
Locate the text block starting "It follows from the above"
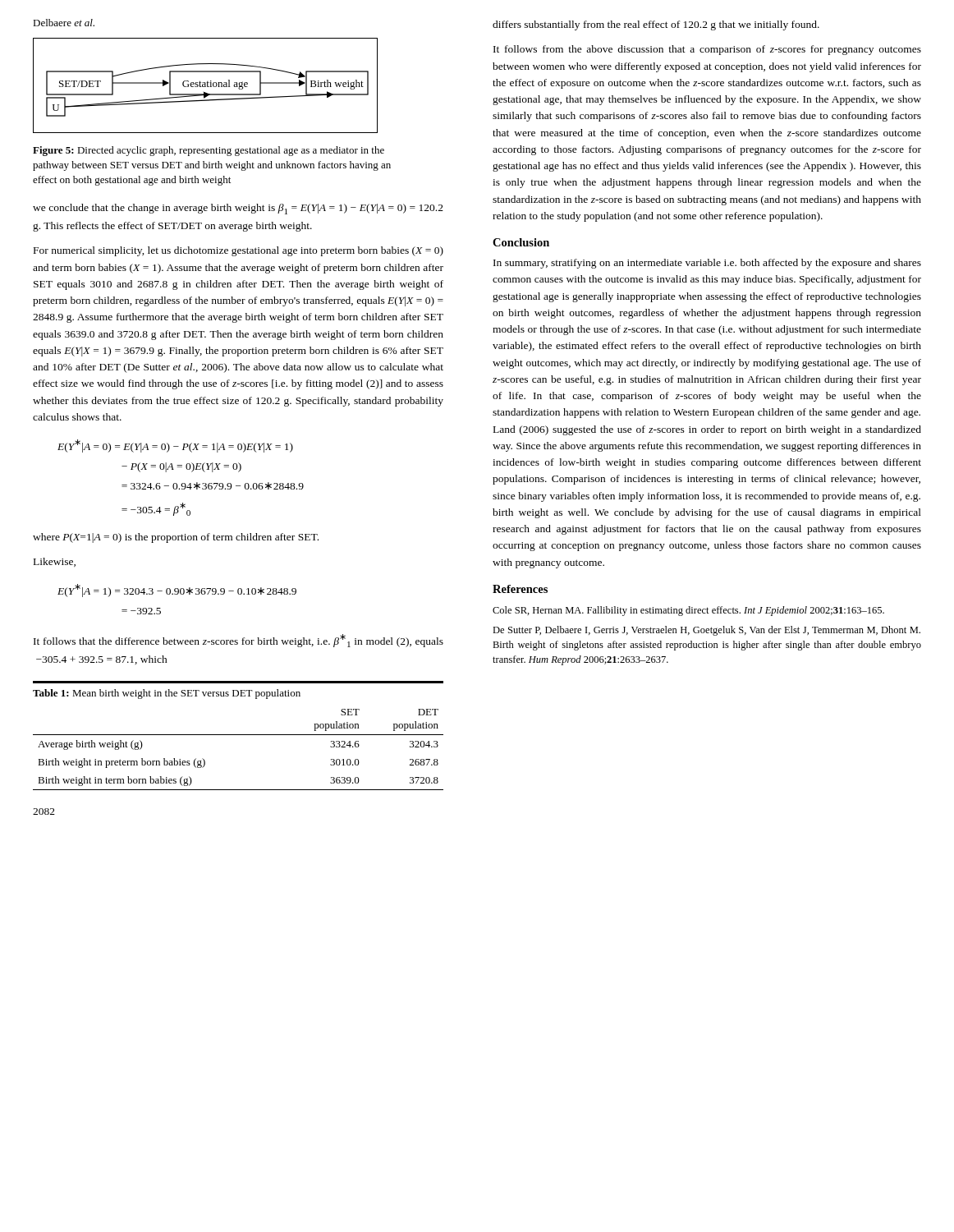pos(707,132)
